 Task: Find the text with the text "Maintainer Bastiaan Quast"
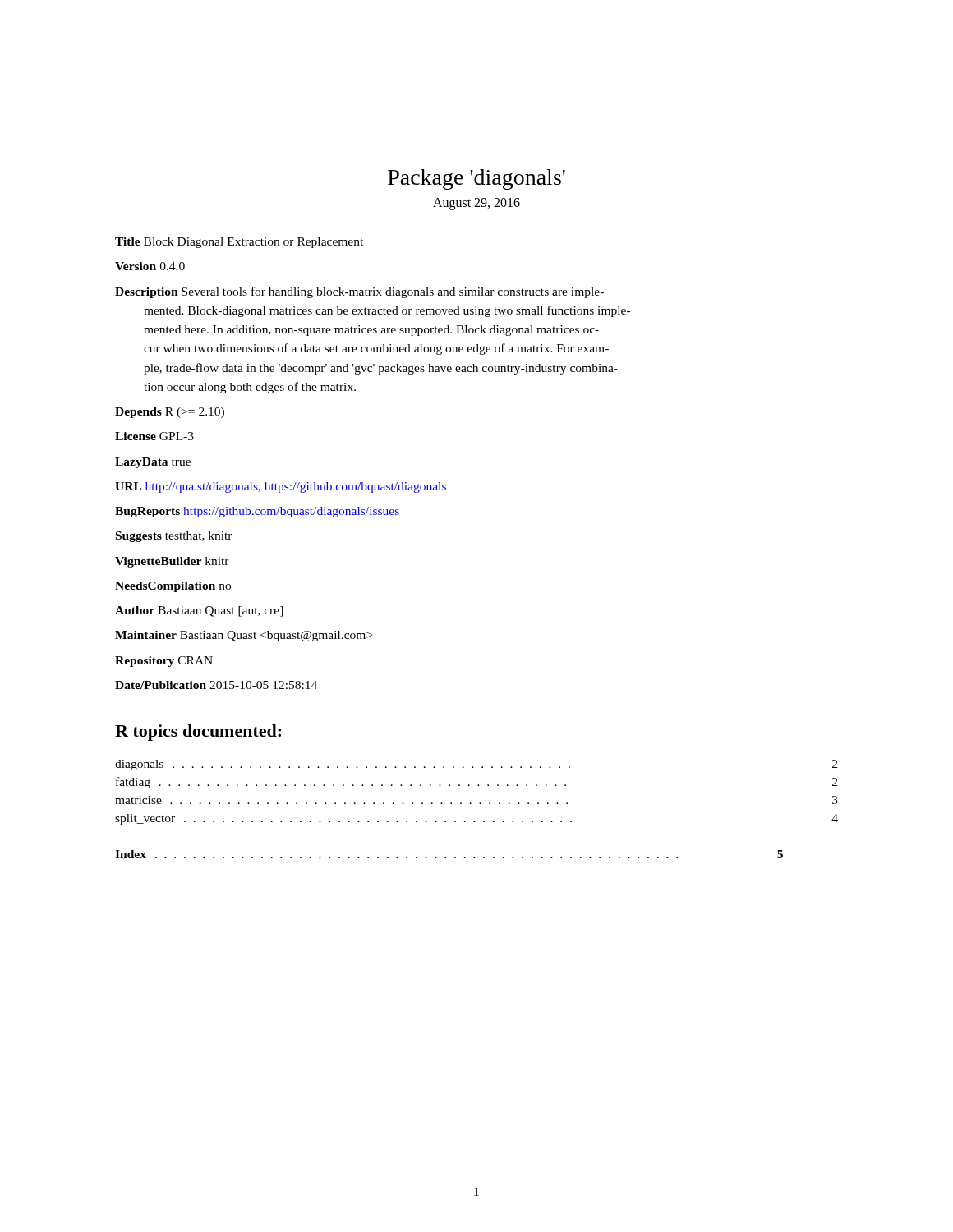tap(244, 635)
